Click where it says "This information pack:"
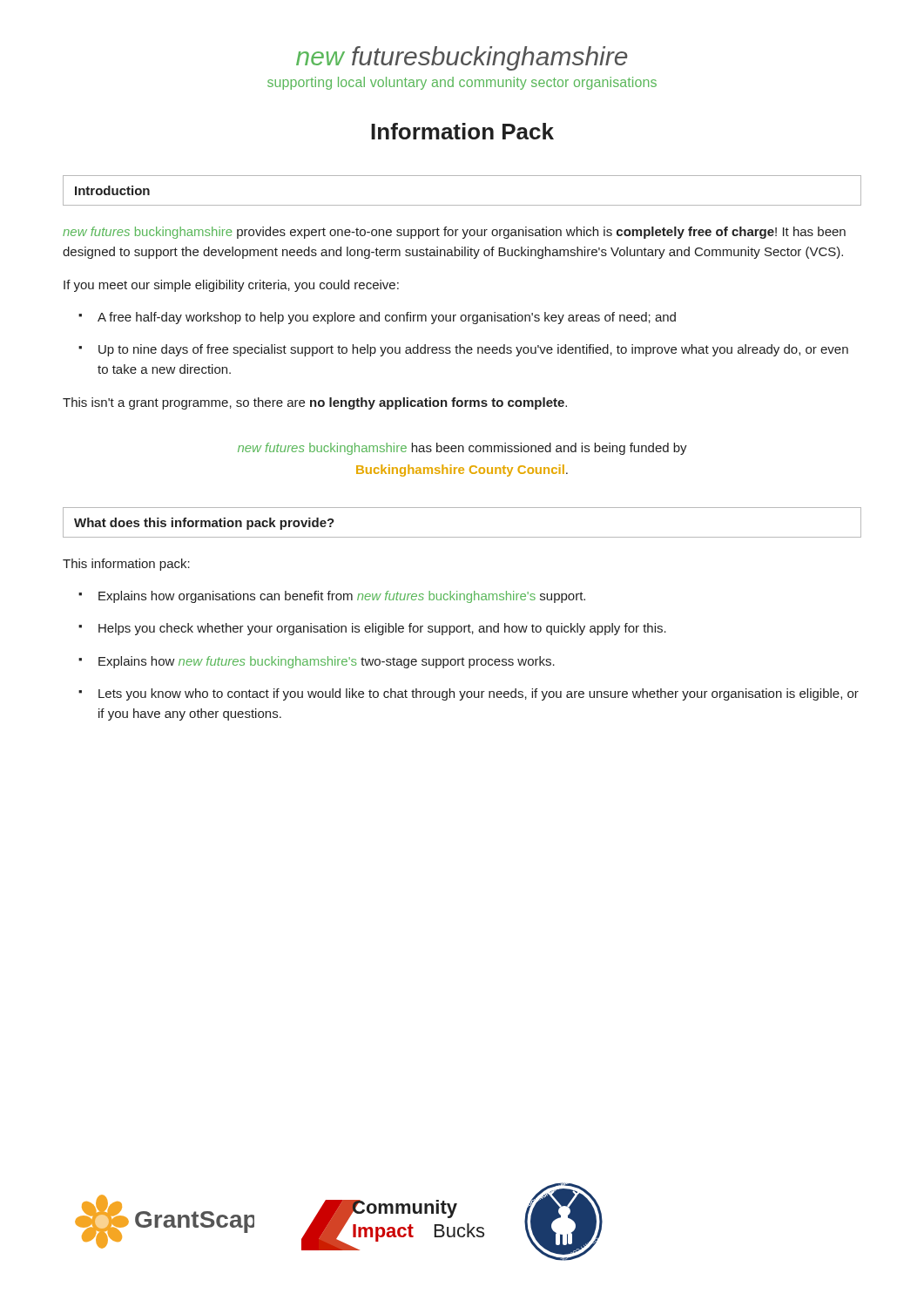924x1307 pixels. [x=127, y=563]
